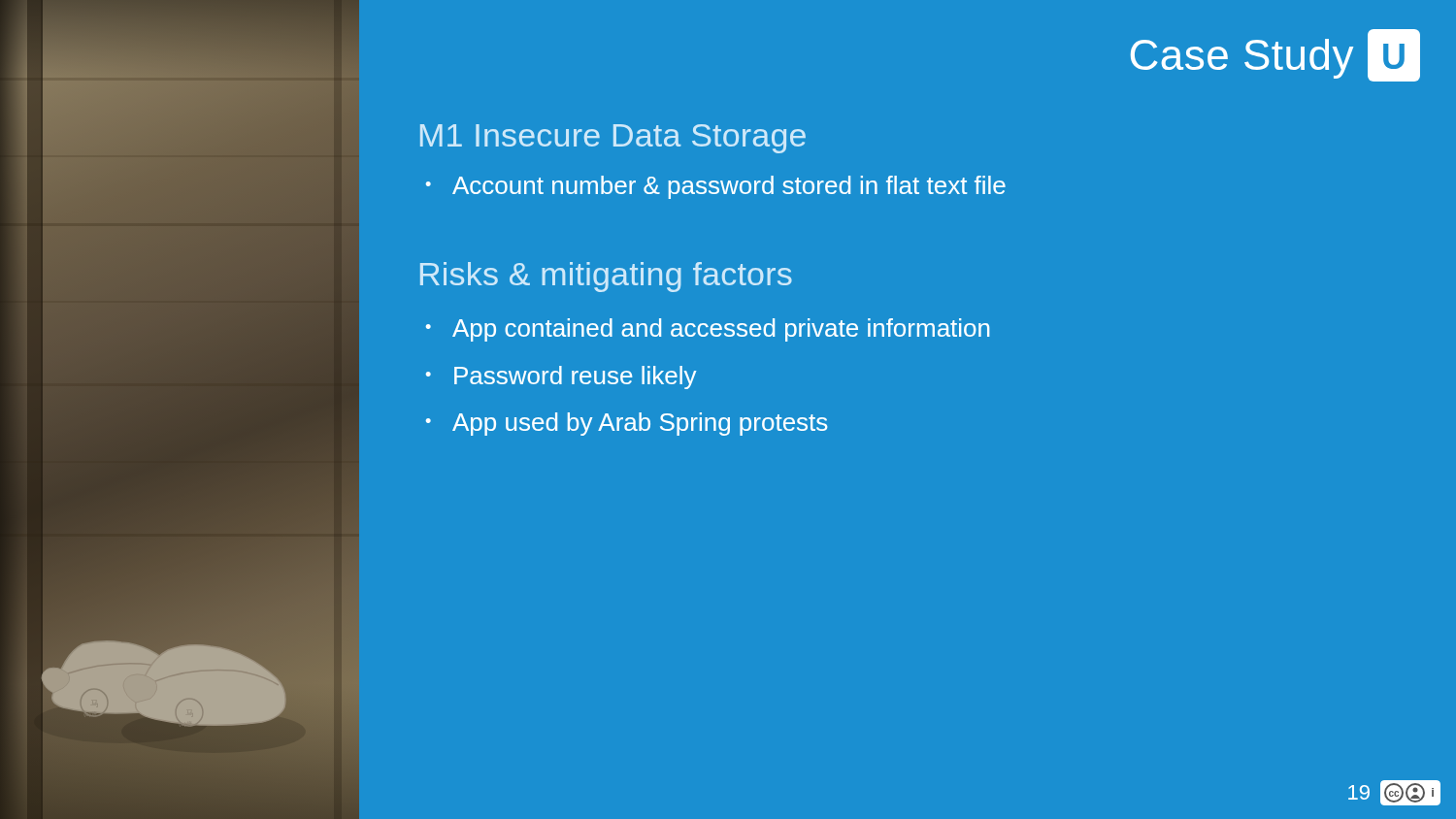Select the block starting "Case Study U"
The image size is (1456, 819).
pyautogui.click(x=1275, y=55)
